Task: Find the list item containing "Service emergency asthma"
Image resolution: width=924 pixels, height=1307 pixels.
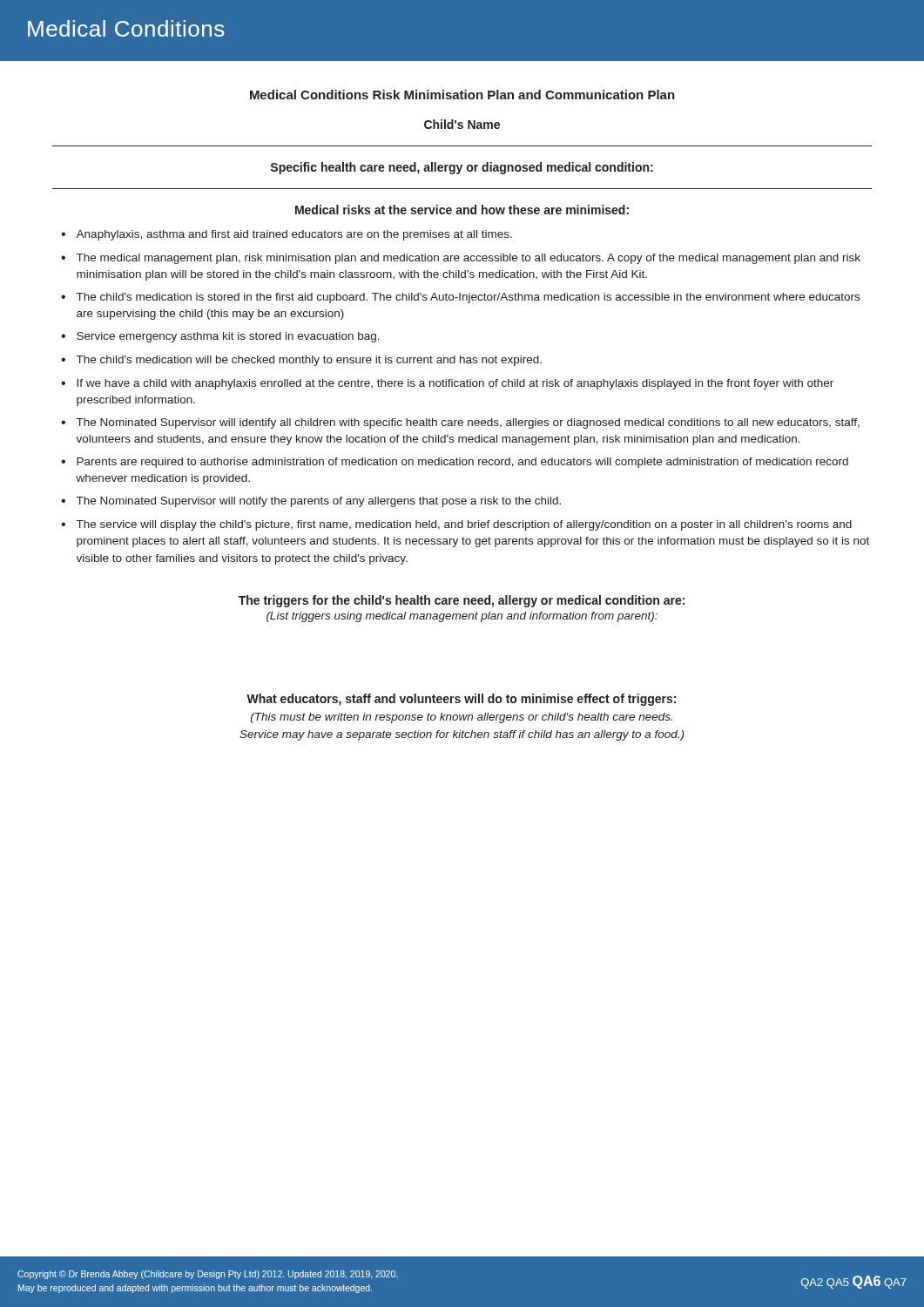Action: coord(228,336)
